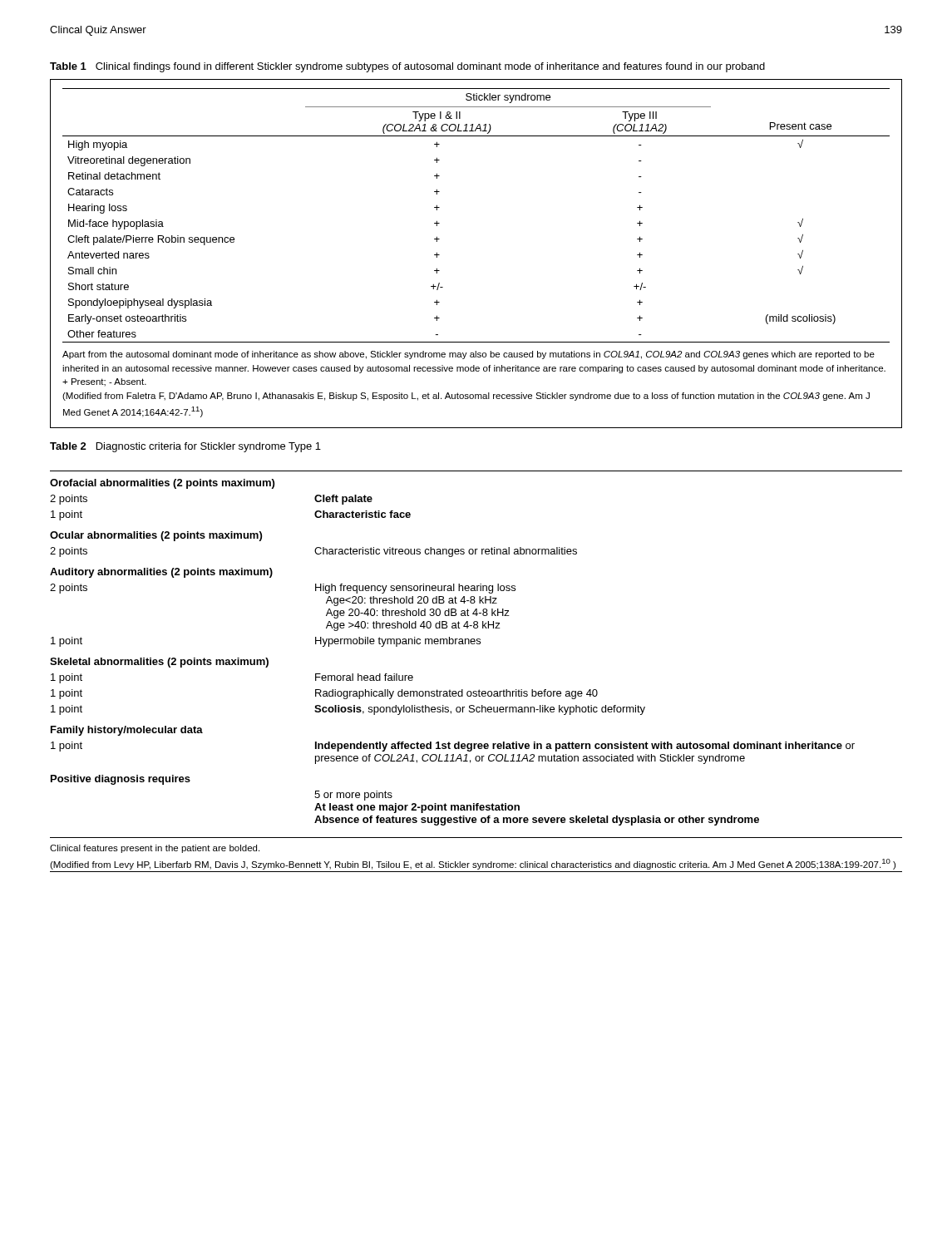The image size is (952, 1247).
Task: Click the caption that begins "Table 2 Diagnostic criteria for"
Action: click(185, 446)
